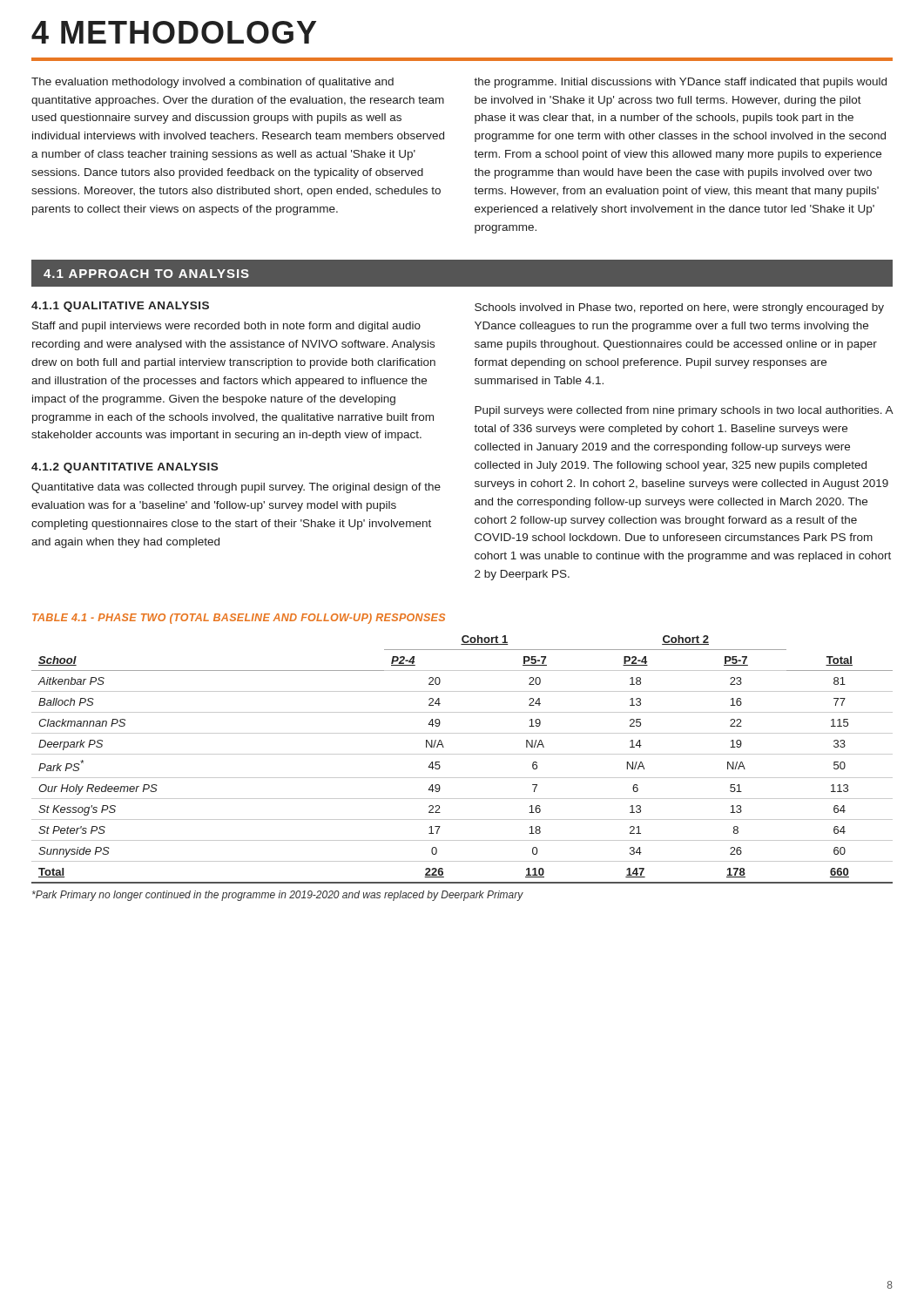Locate the caption that opens with "Table 4.1 - Phase"
This screenshot has width=924, height=1307.
click(x=239, y=617)
